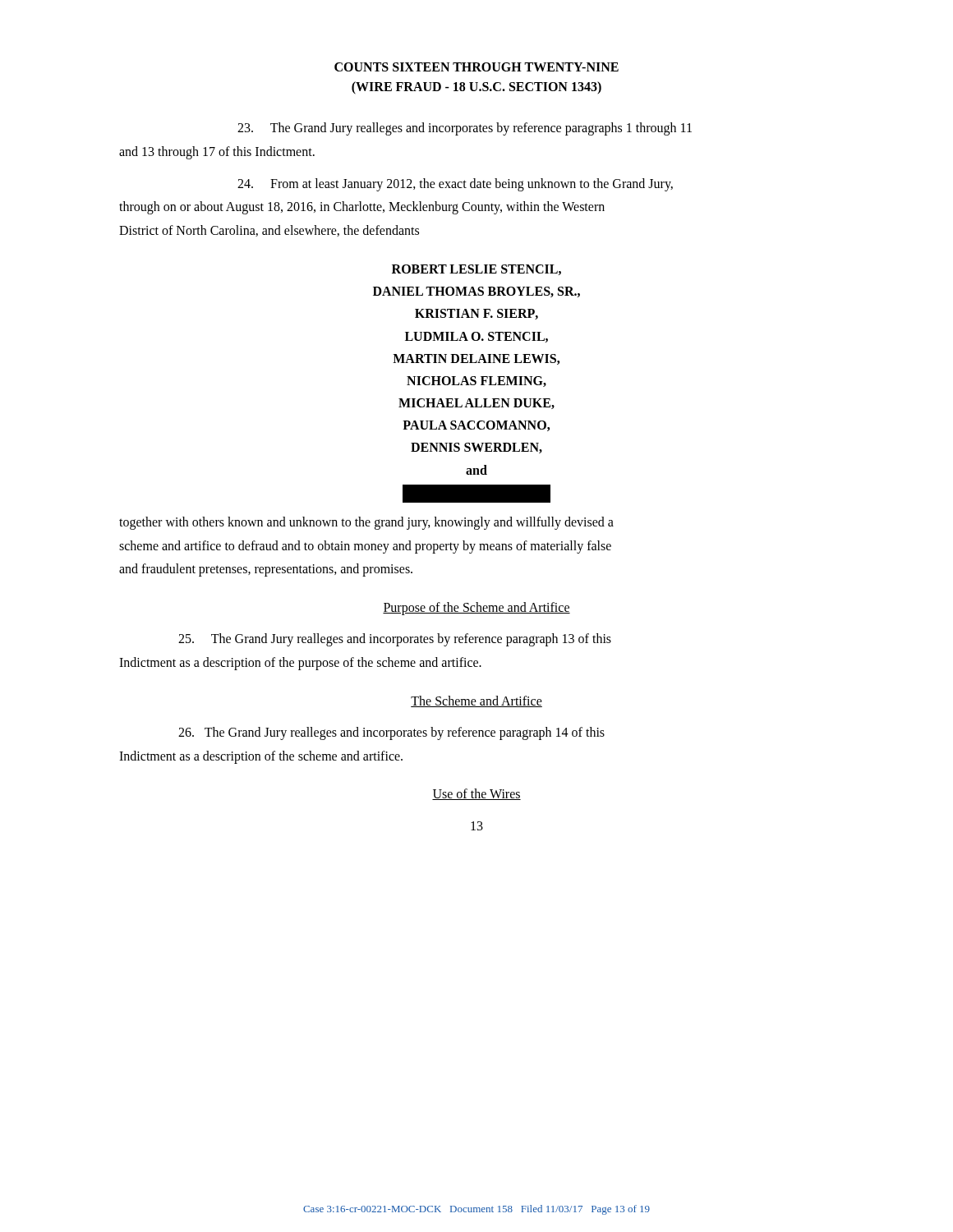Click the passage that begins "From at least January 2012,"
Viewport: 953px width, 1232px height.
tap(455, 183)
